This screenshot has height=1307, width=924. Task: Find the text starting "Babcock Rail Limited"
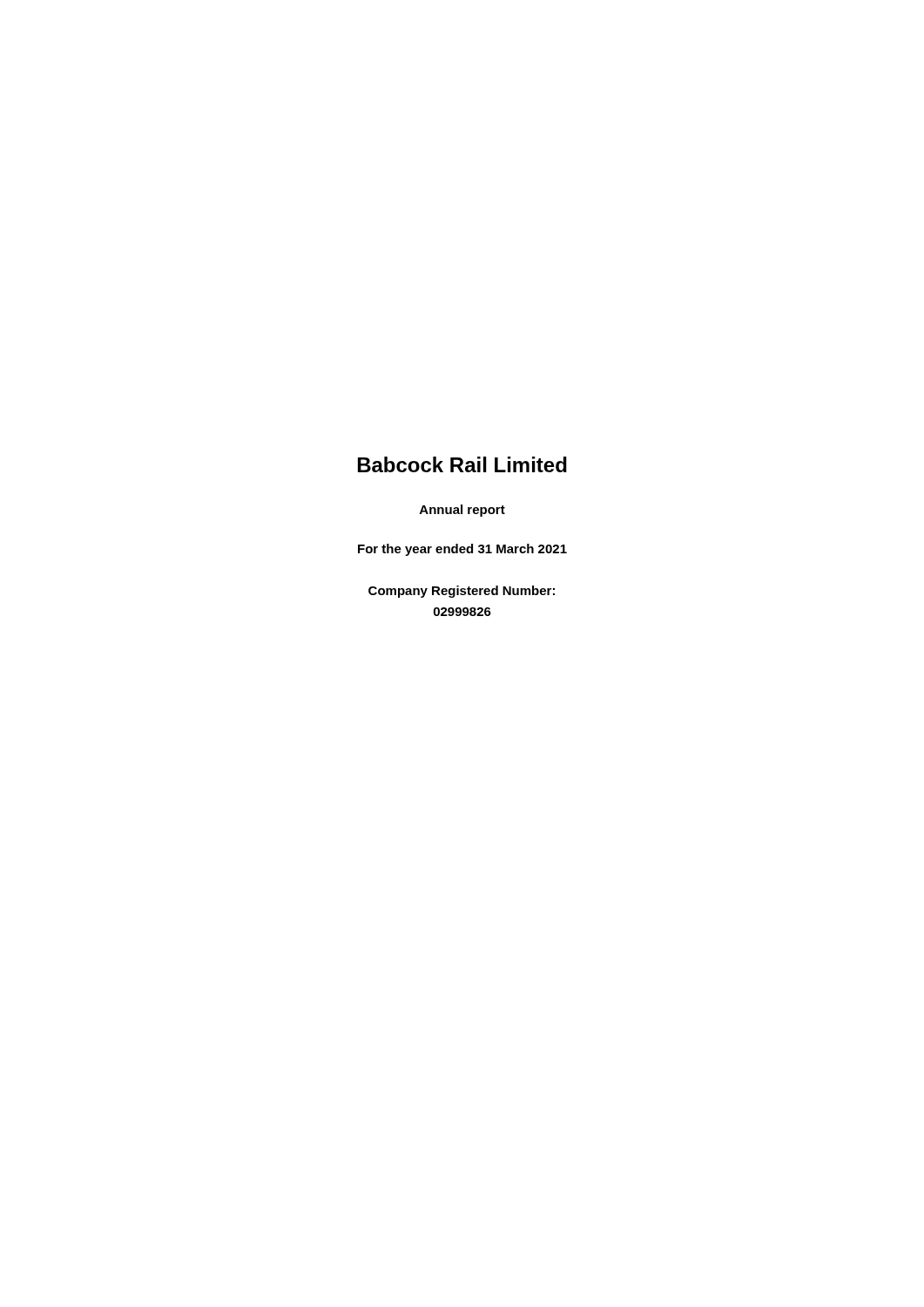tap(462, 465)
